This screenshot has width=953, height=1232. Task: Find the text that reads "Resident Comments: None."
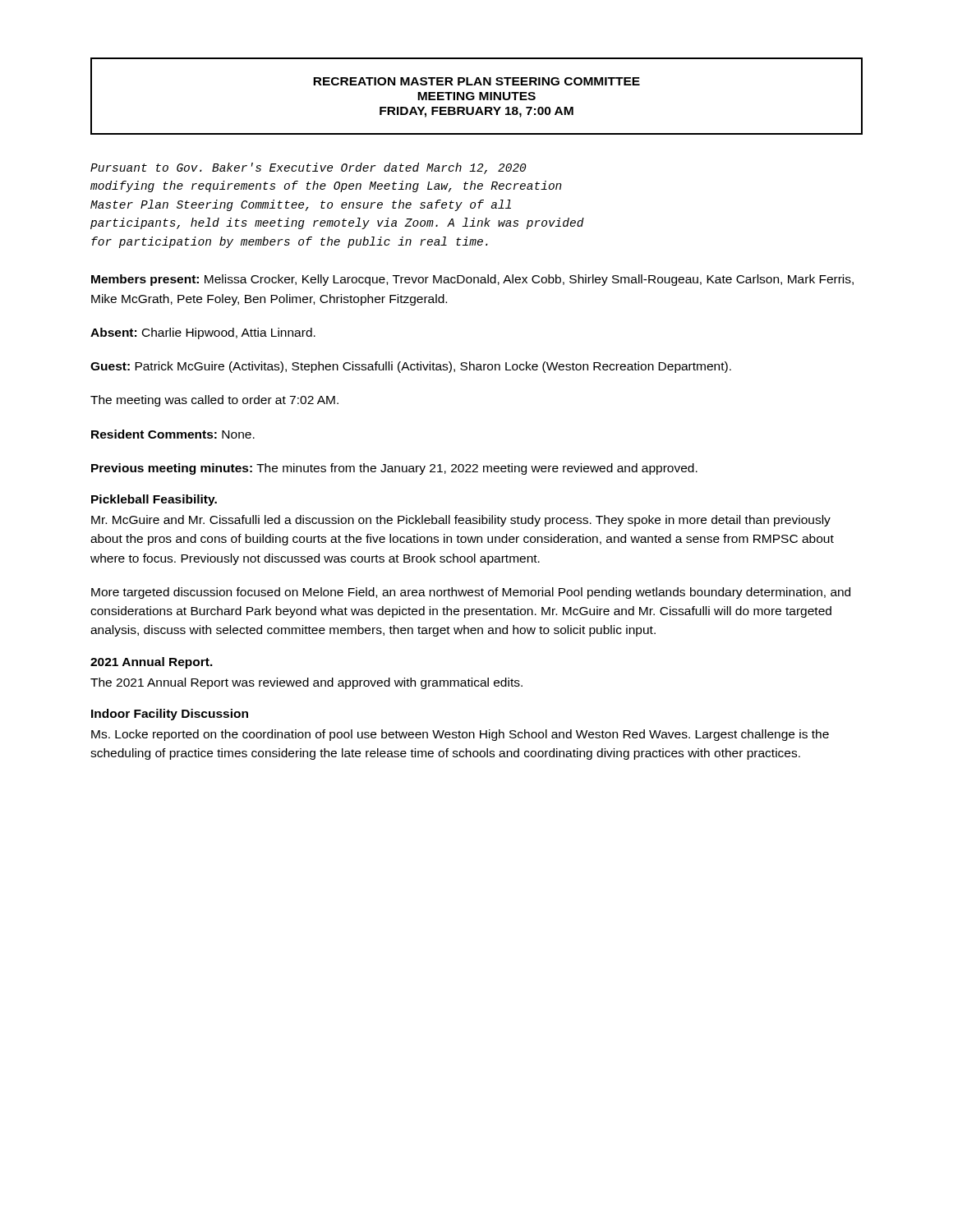point(173,434)
